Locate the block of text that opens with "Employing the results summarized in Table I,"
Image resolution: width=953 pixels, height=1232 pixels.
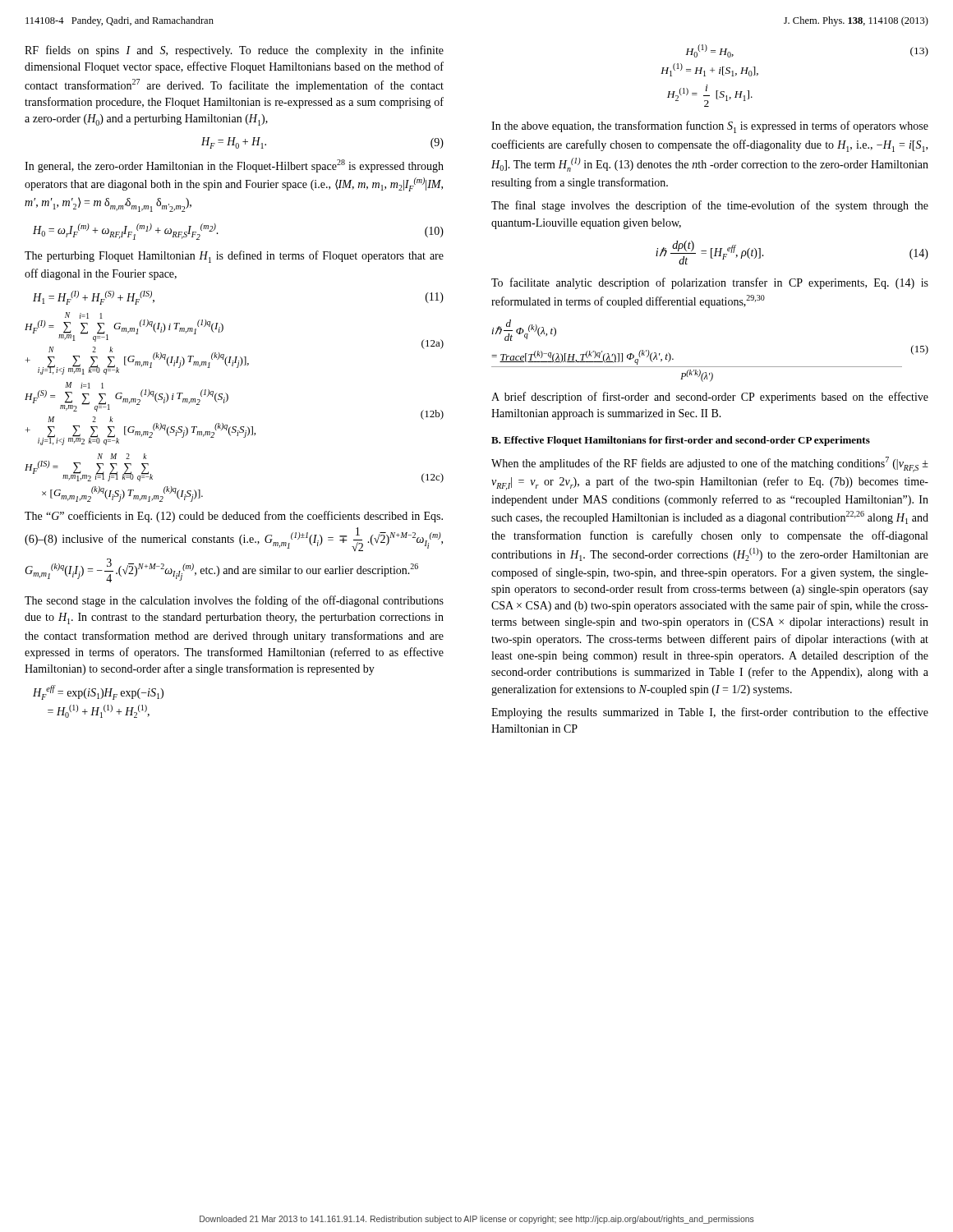tap(710, 721)
